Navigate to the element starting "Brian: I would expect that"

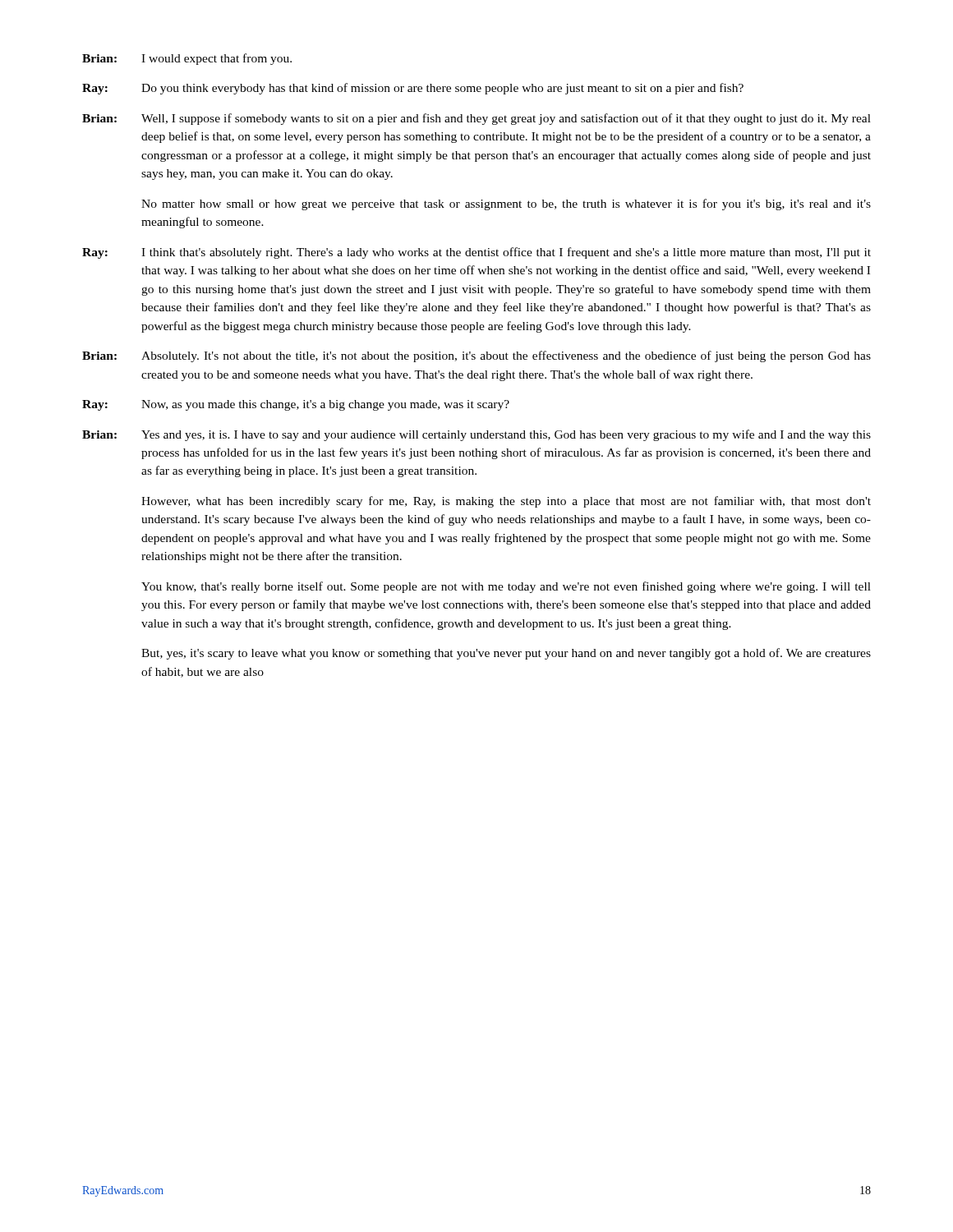pyautogui.click(x=187, y=59)
